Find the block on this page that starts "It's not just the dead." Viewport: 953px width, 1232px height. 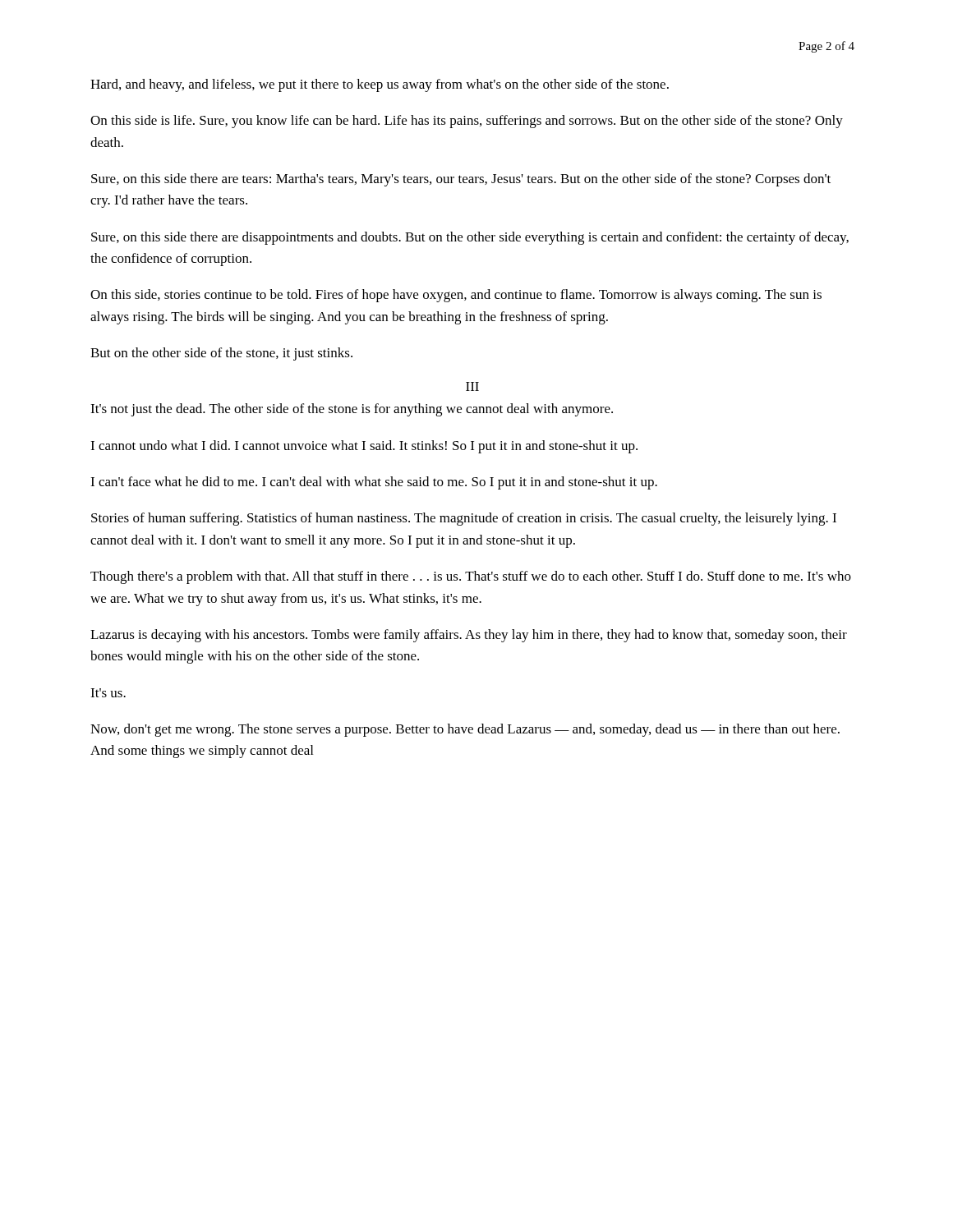(x=352, y=409)
